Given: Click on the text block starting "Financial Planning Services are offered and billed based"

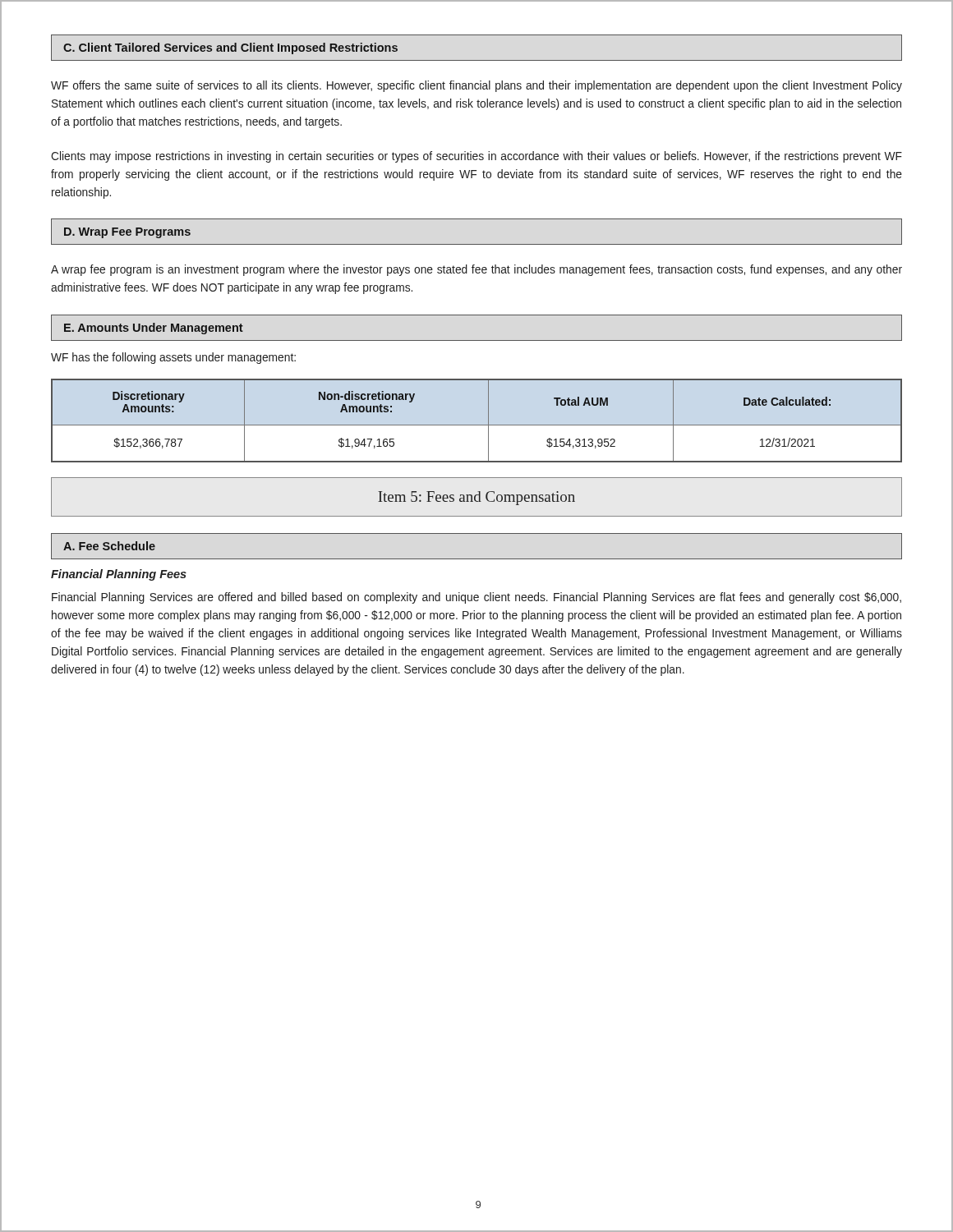Looking at the screenshot, I should pos(476,633).
